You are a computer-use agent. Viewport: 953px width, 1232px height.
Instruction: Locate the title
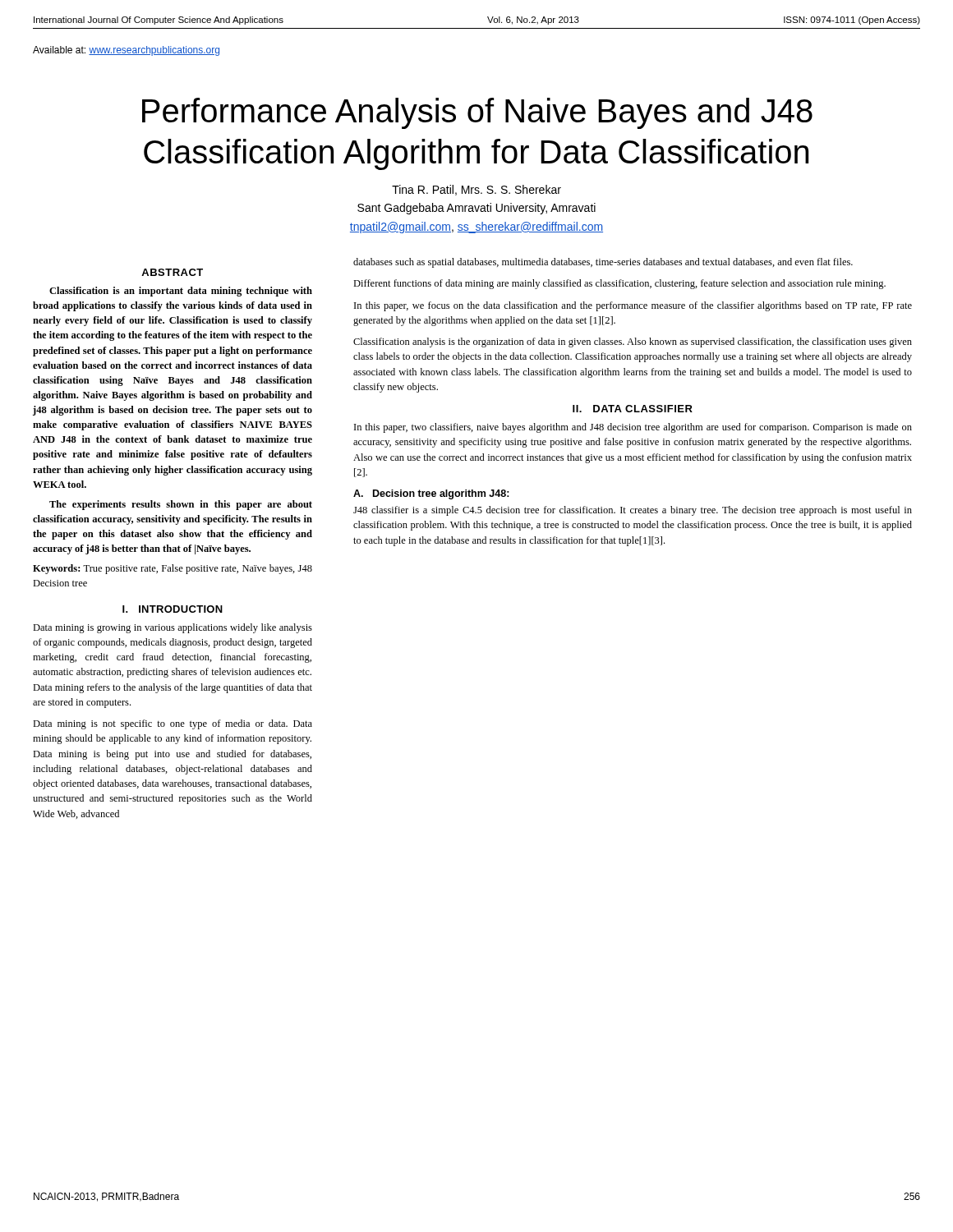coord(476,163)
